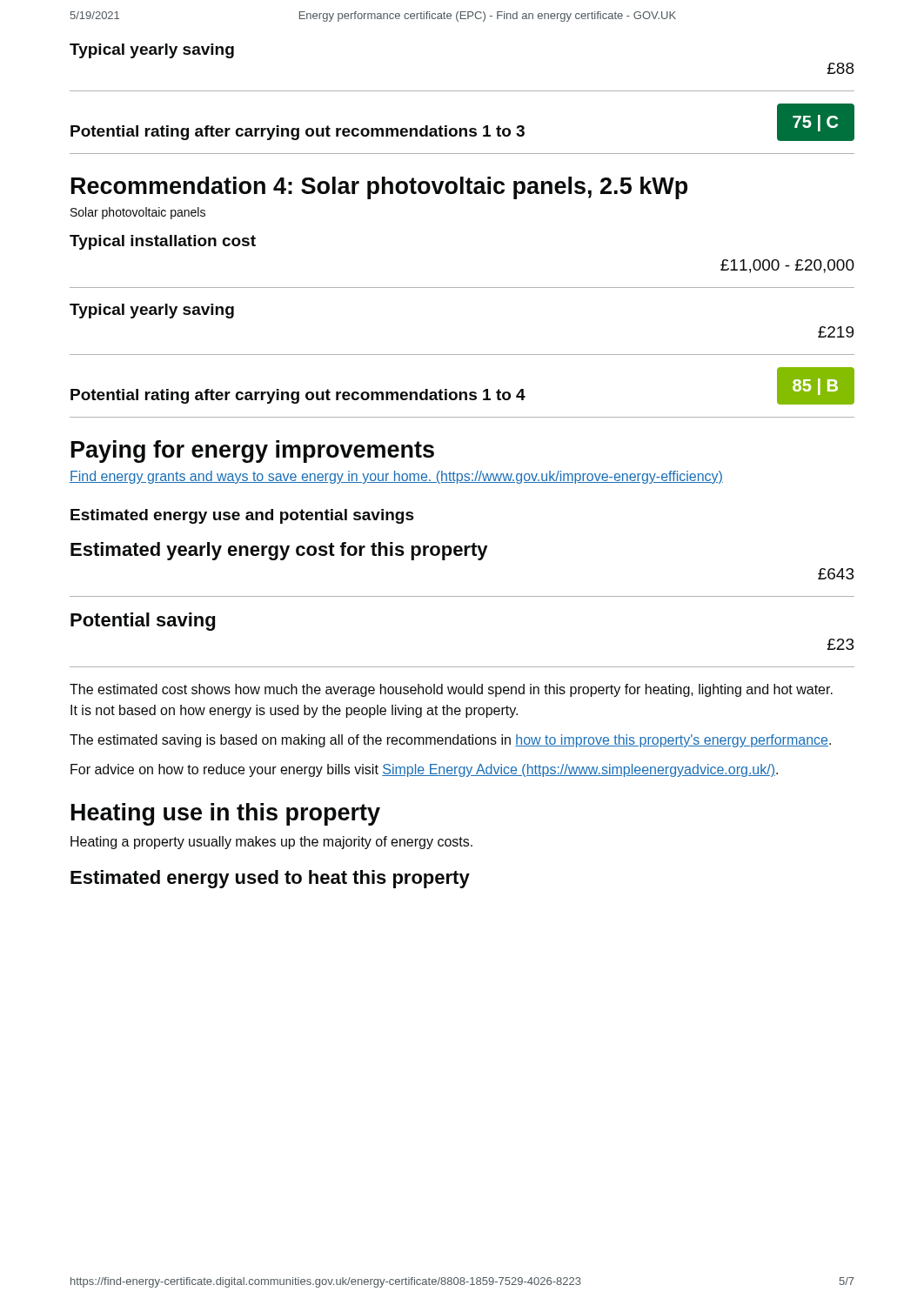Point to the block beginning "Find energy grants and ways to save"

point(396,476)
